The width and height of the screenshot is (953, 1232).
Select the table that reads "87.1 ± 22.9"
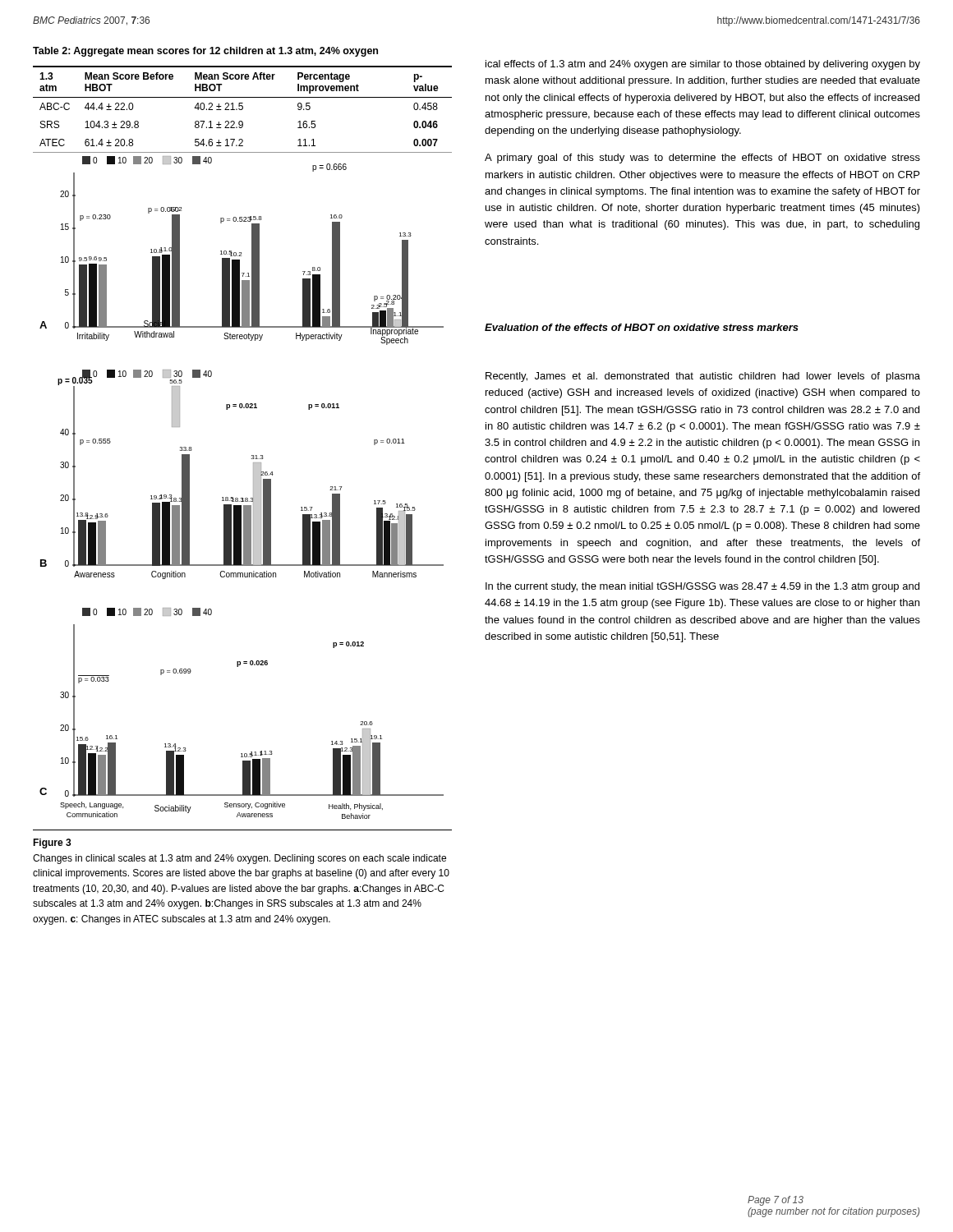242,109
